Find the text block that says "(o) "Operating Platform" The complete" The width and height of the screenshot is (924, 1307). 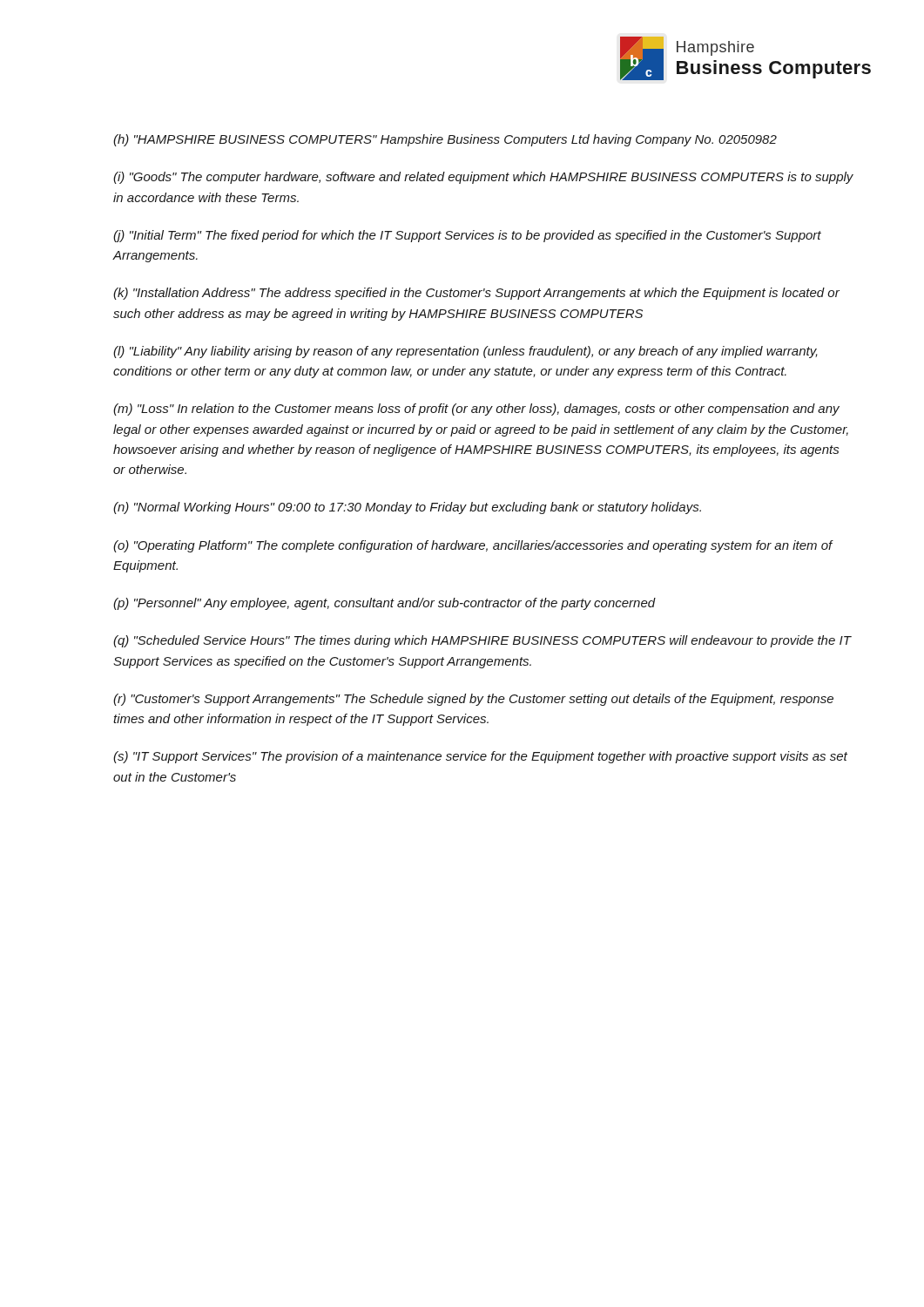473,555
